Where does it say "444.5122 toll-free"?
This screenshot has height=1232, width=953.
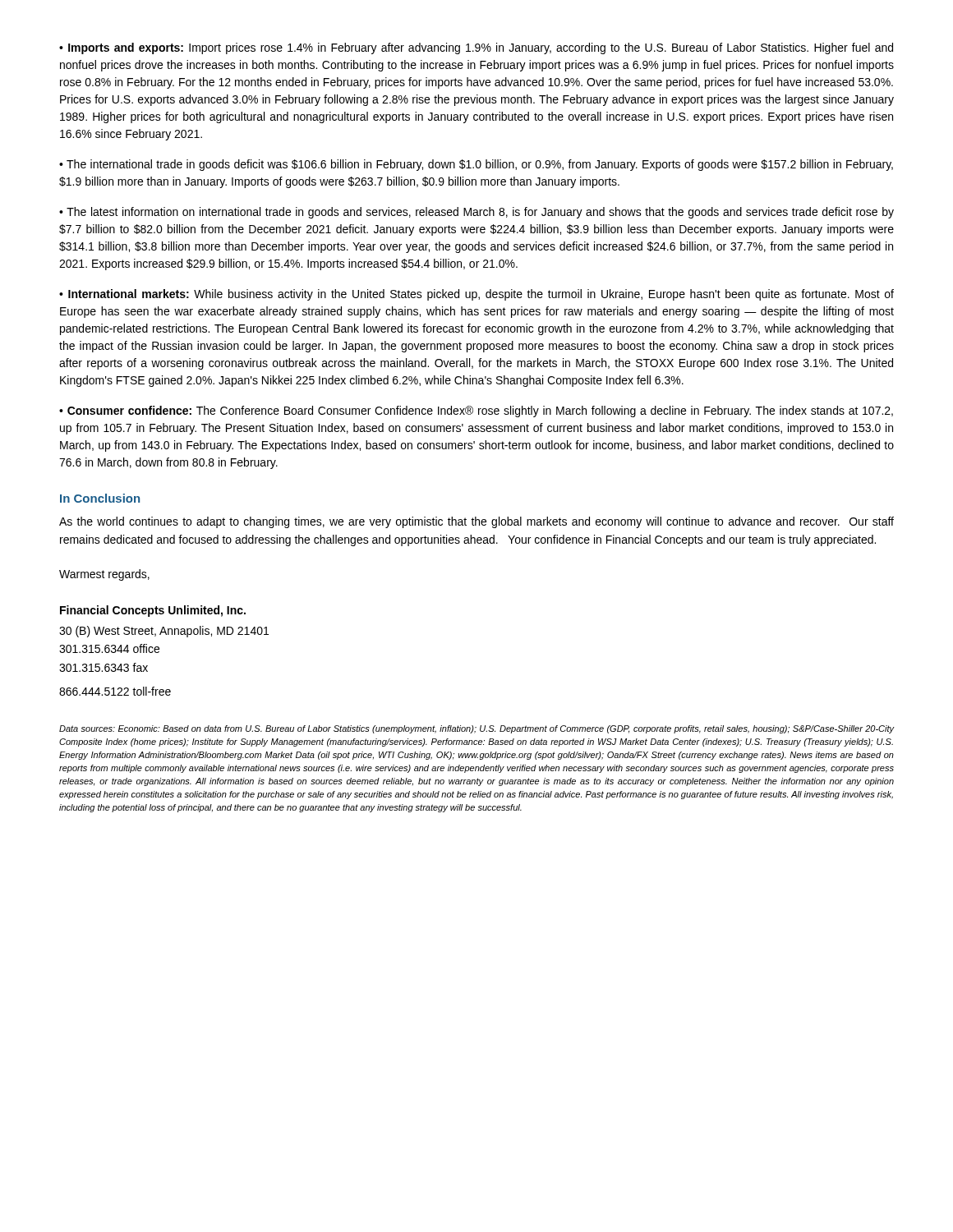(115, 692)
